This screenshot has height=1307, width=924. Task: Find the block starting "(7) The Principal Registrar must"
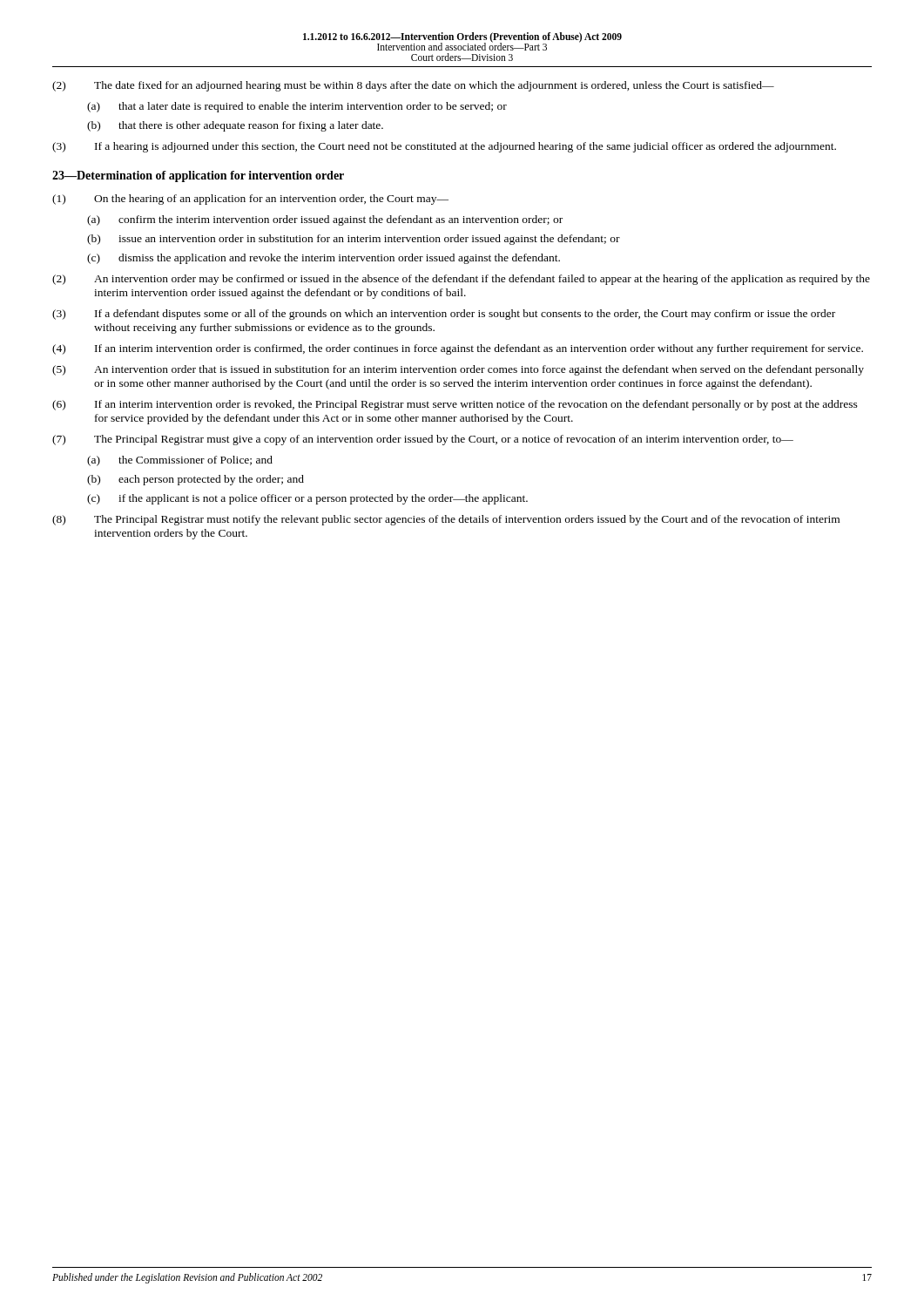point(462,439)
